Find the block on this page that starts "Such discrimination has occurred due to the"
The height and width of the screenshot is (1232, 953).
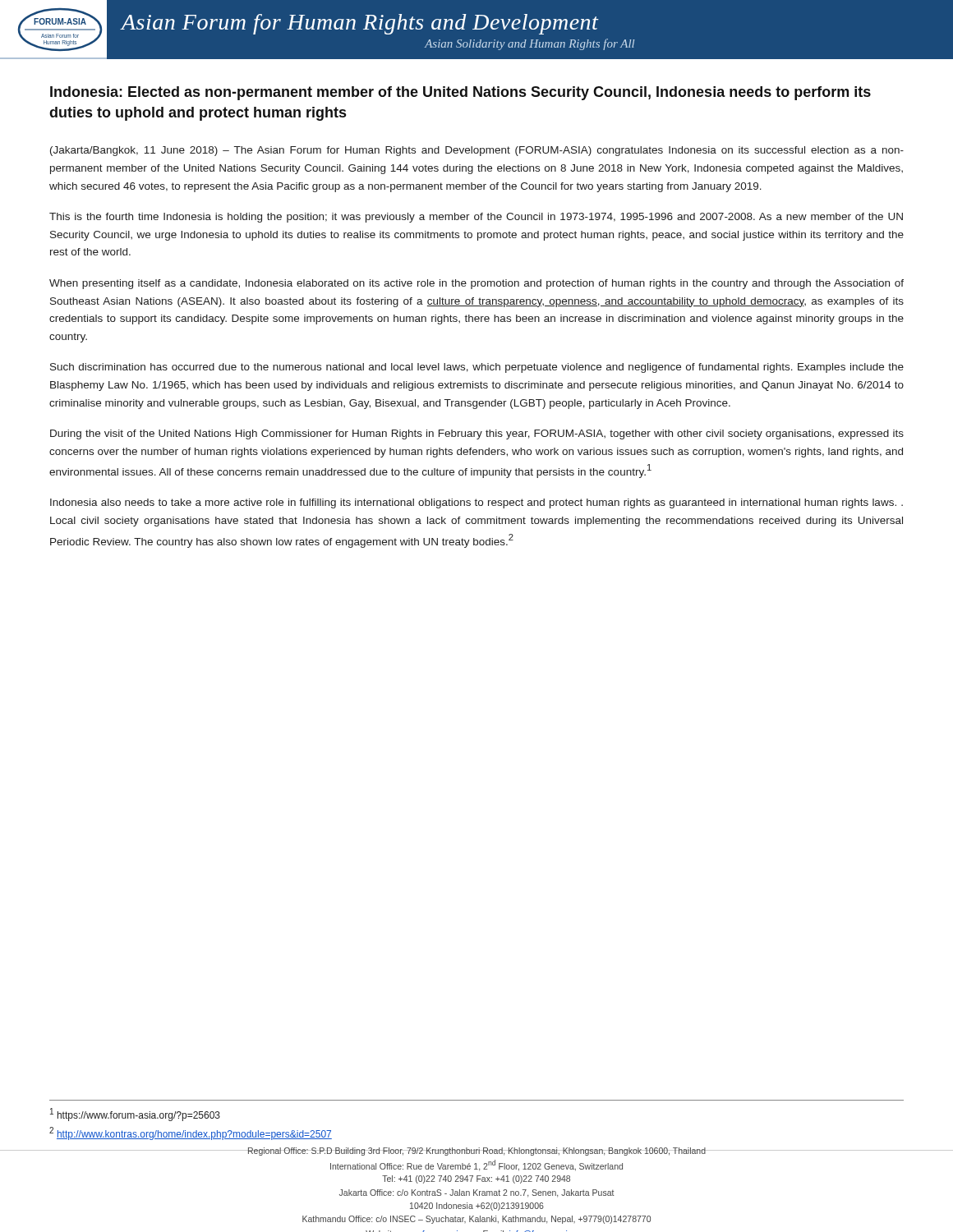point(476,385)
